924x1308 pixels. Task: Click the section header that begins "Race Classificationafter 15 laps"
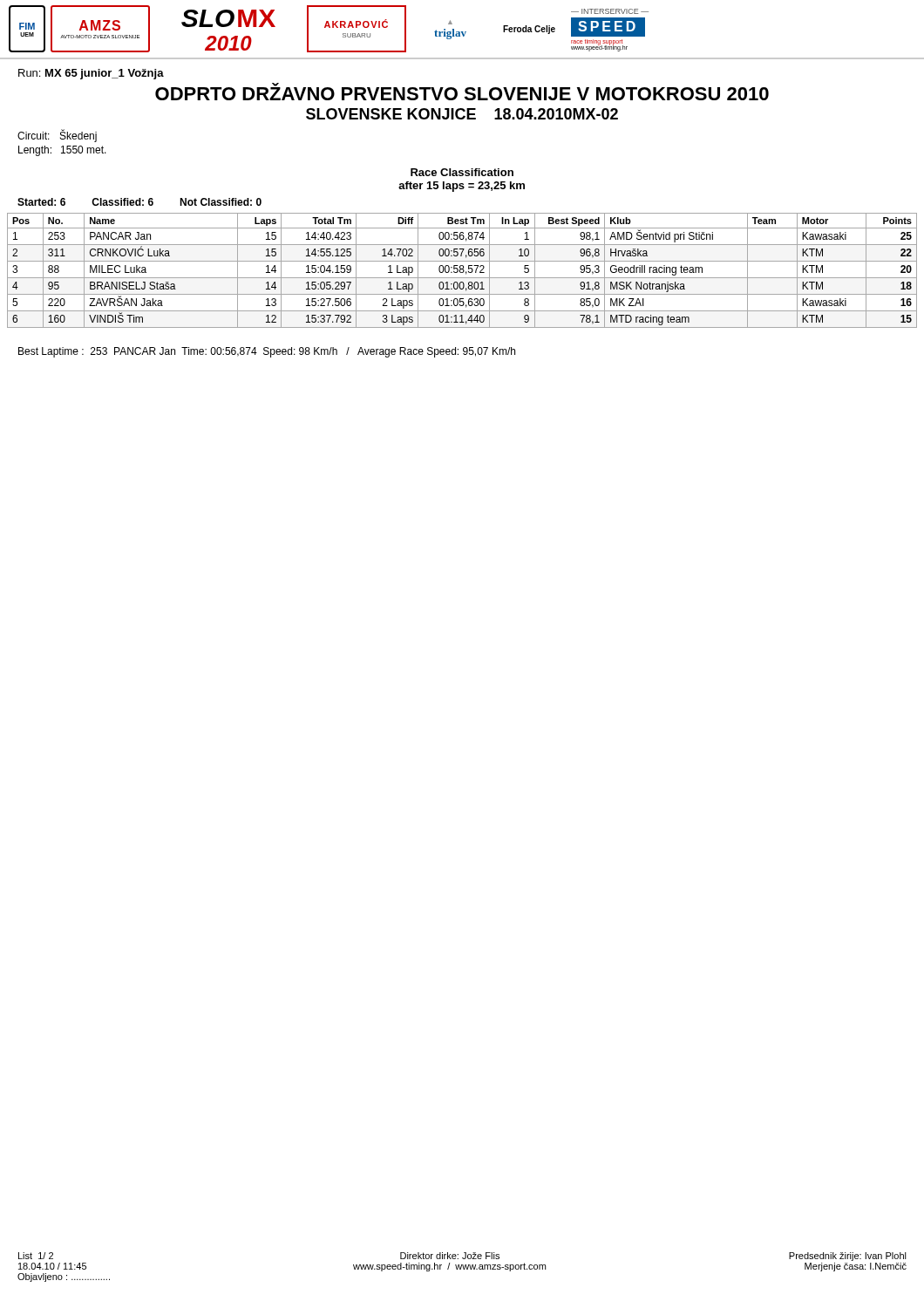click(462, 179)
